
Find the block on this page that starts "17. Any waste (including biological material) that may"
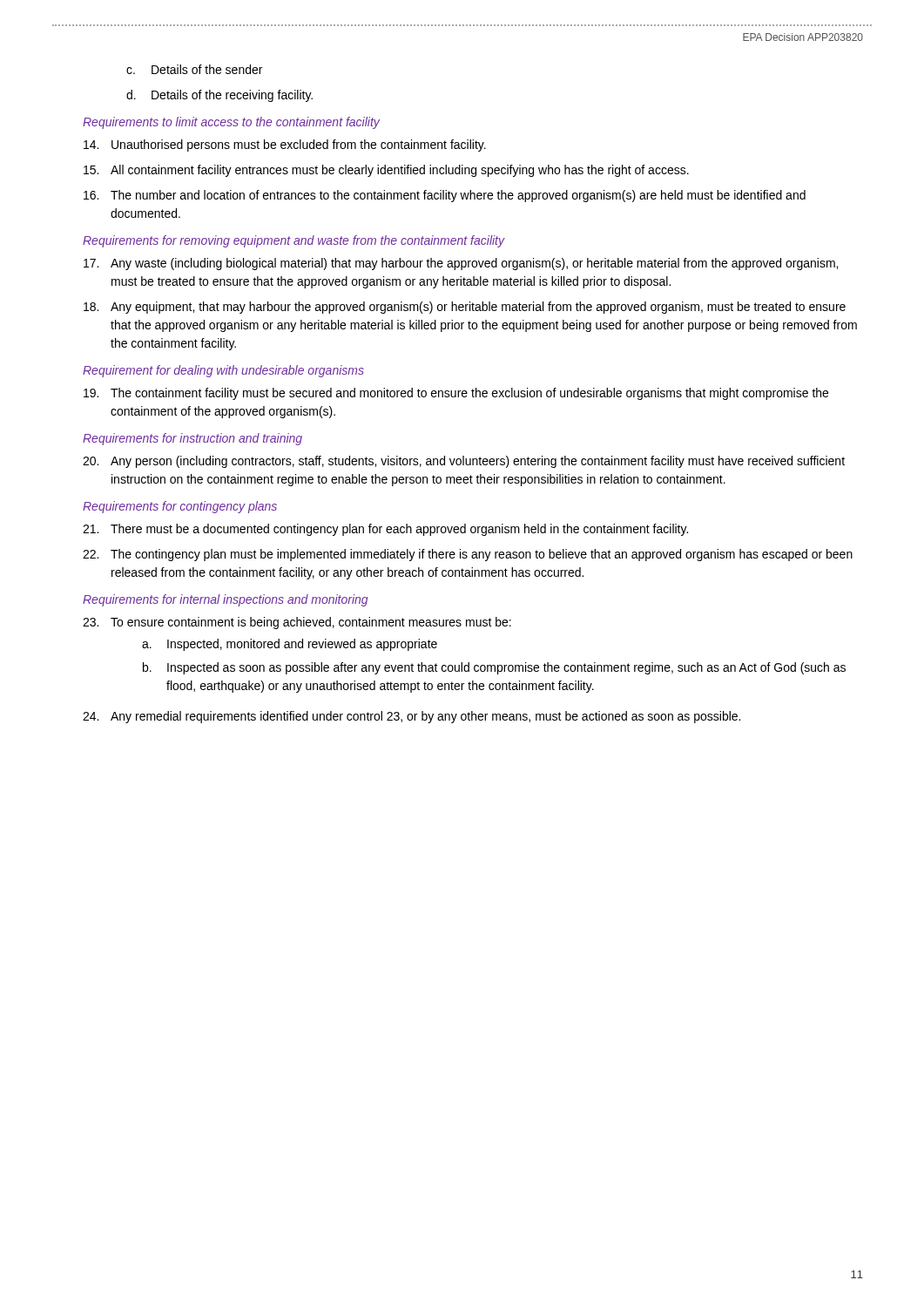coord(473,273)
